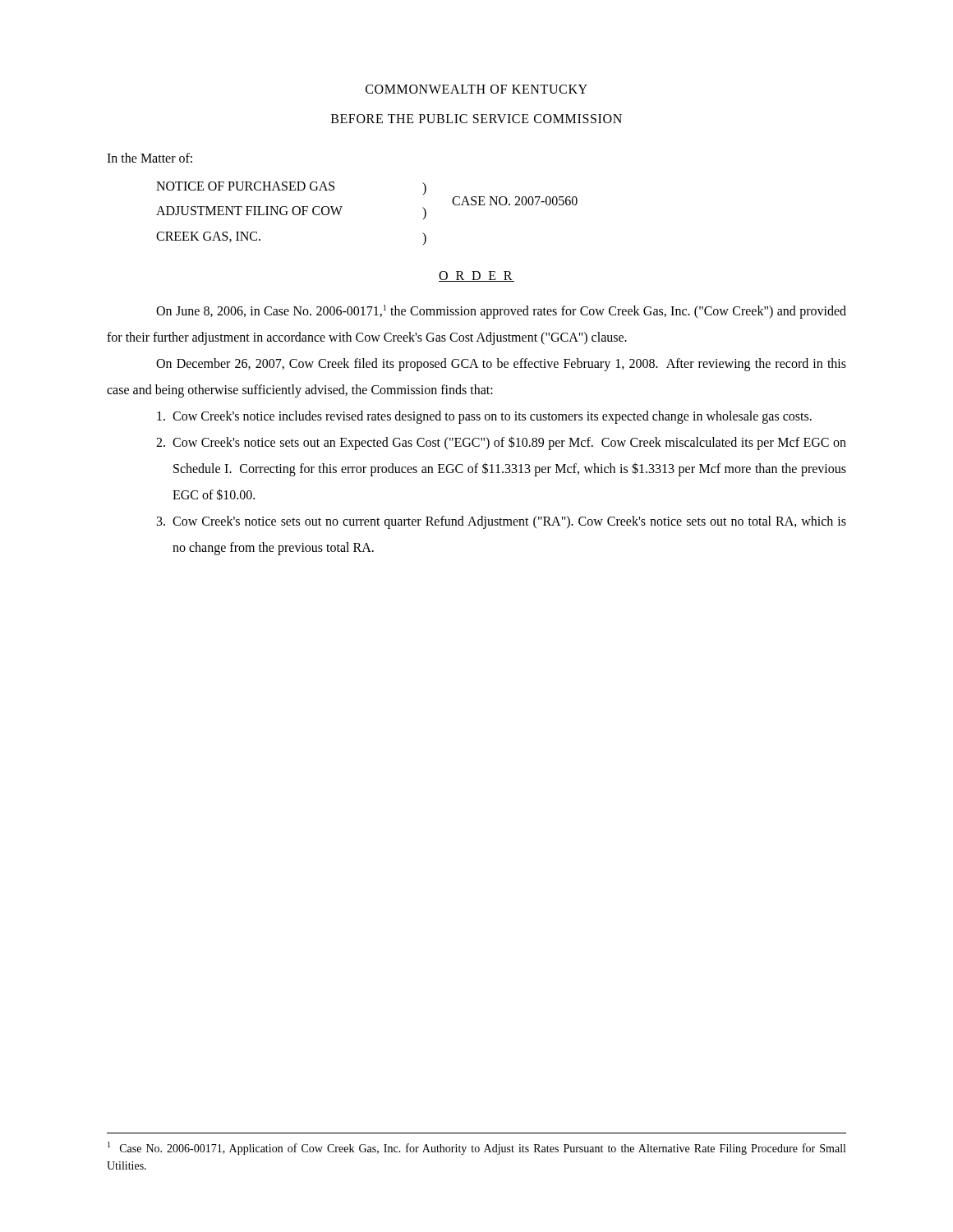Navigate to the element starting "O R D E"
Screen dimensions: 1232x953
[x=476, y=276]
